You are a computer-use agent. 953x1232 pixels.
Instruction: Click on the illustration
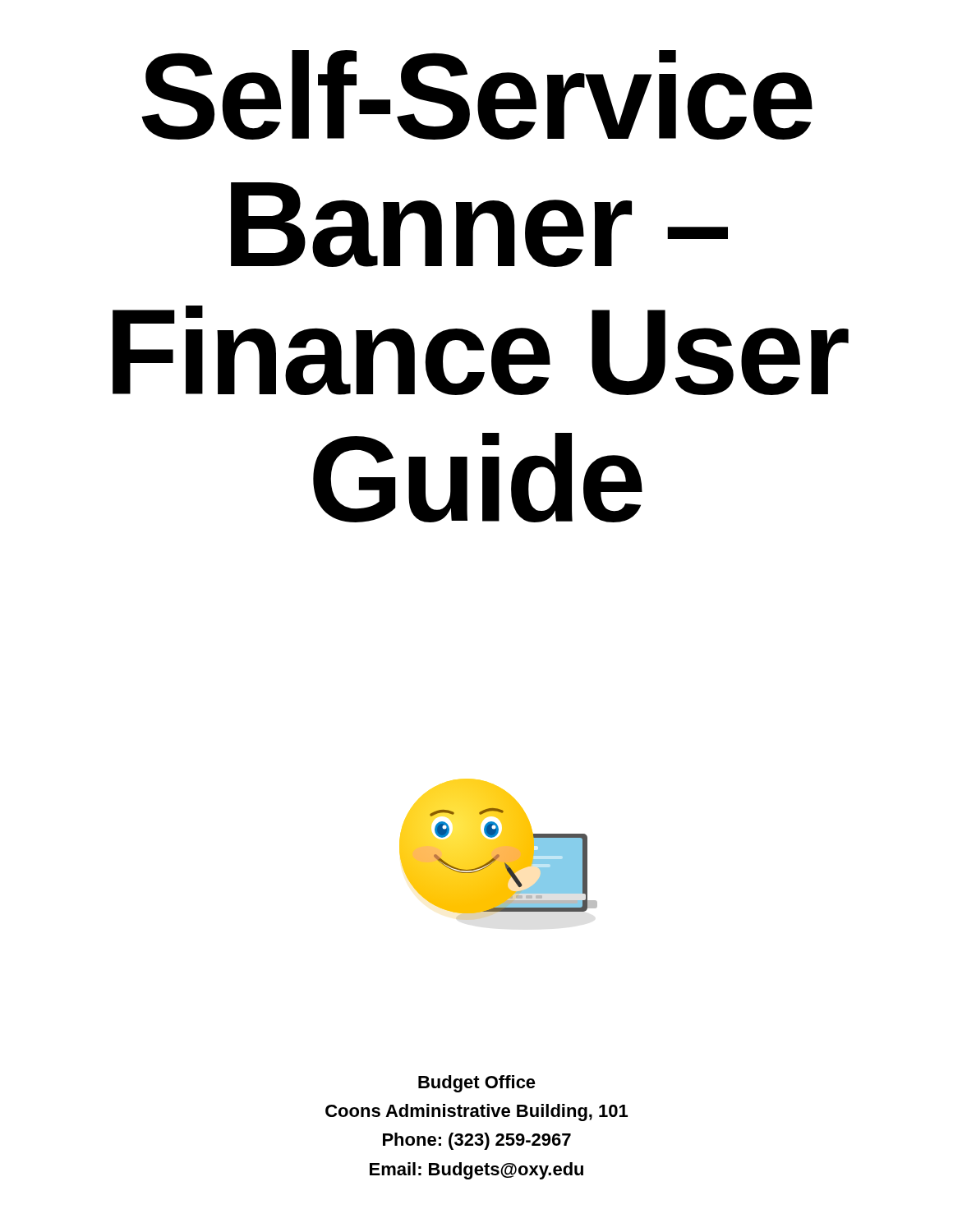click(x=476, y=831)
